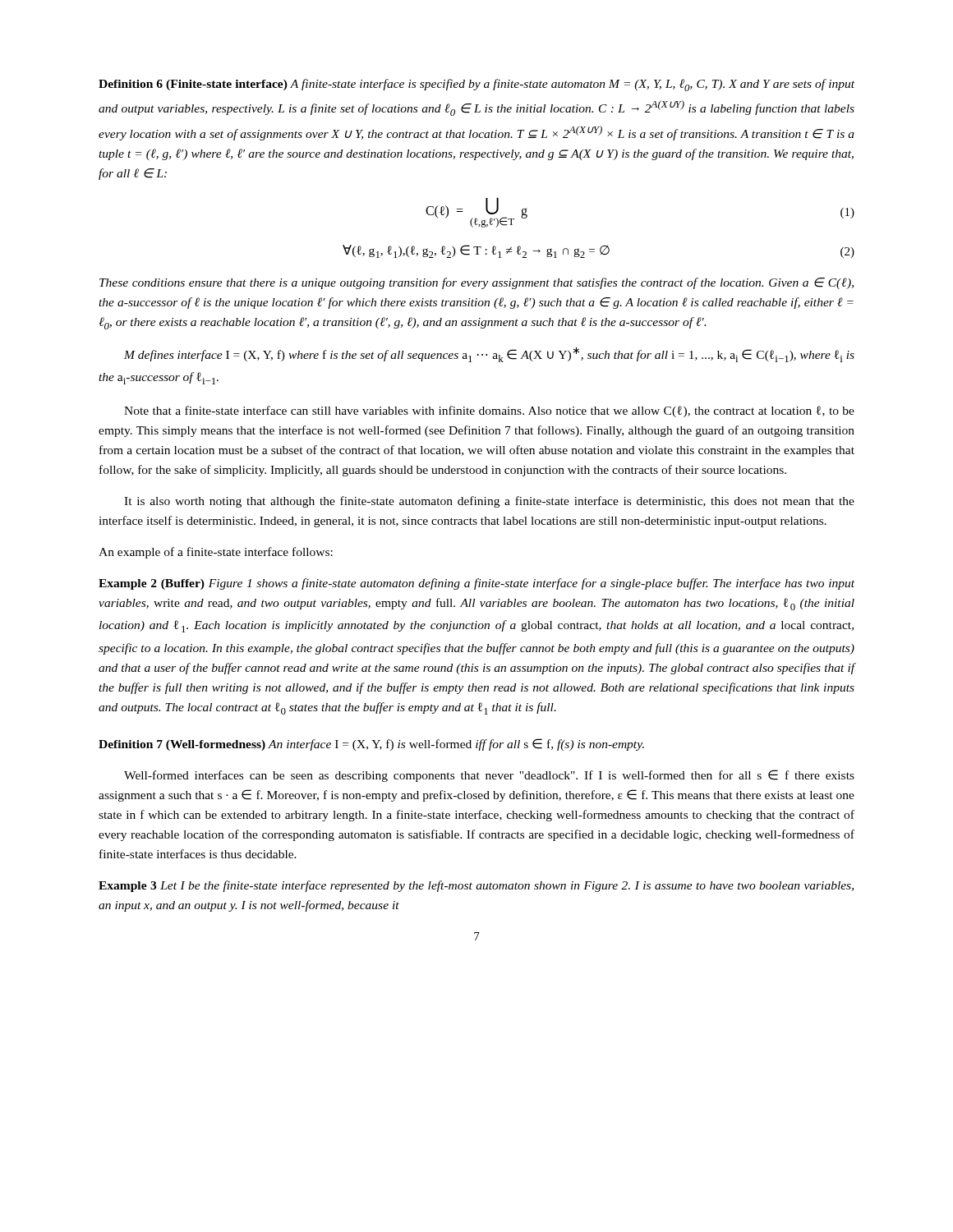Point to the element starting "∀(ℓ, g1, ℓ1),(ℓ, g2, ℓ2) ∈"
The image size is (953, 1232).
point(599,252)
